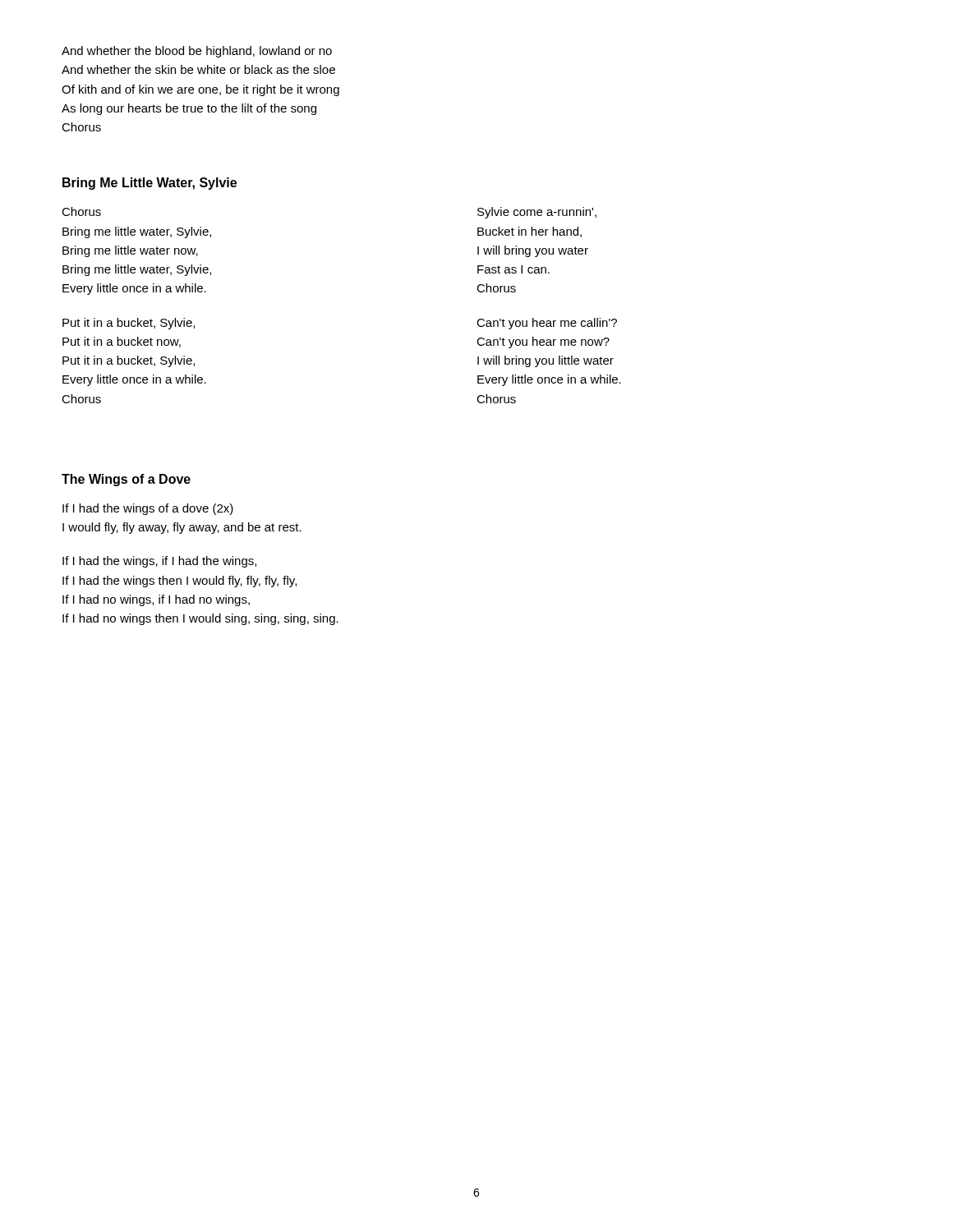The width and height of the screenshot is (953, 1232).
Task: Locate the block of text that opens with "If I had the wings, if I"
Action: pos(159,562)
